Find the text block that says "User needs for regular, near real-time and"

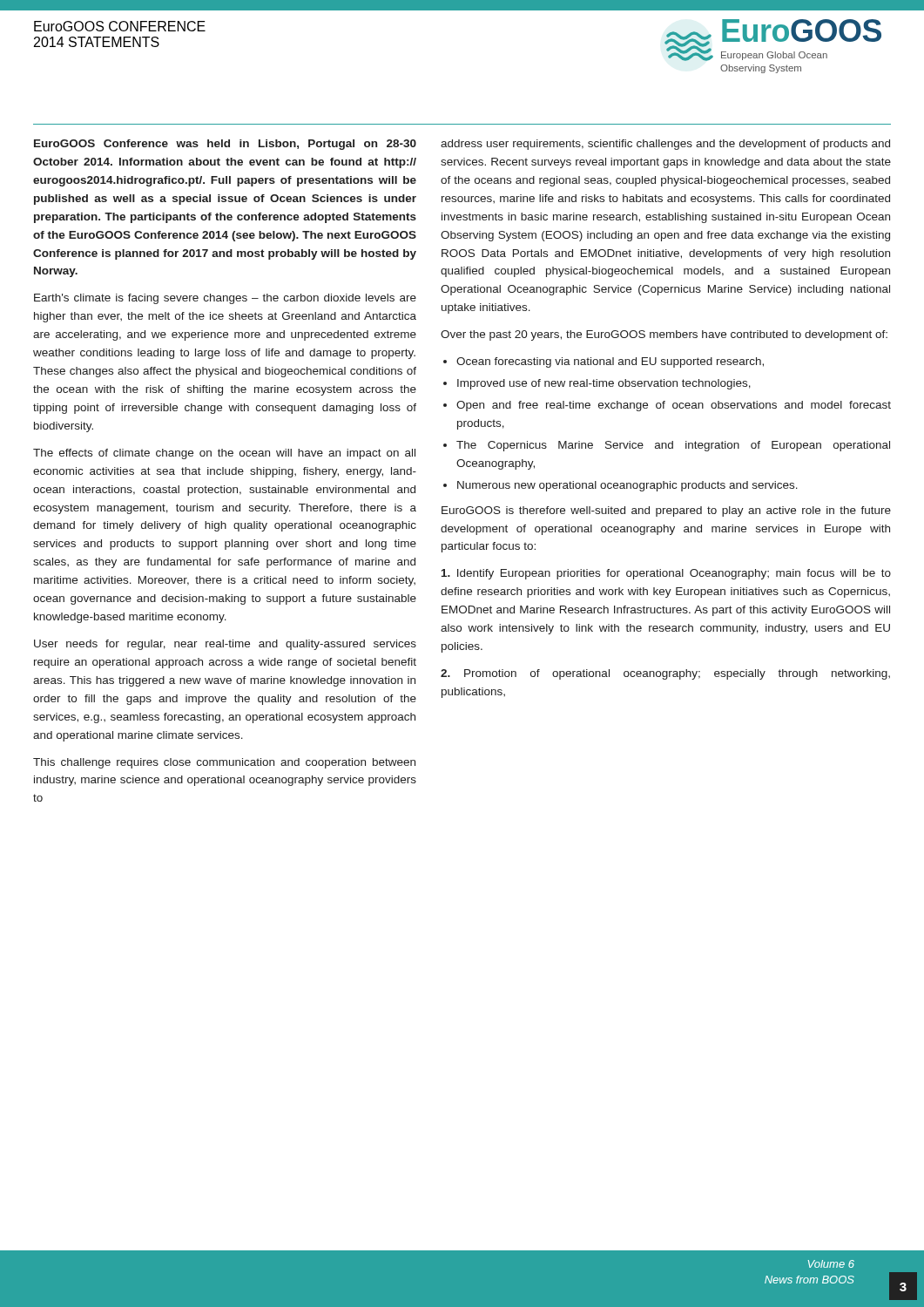(x=225, y=690)
